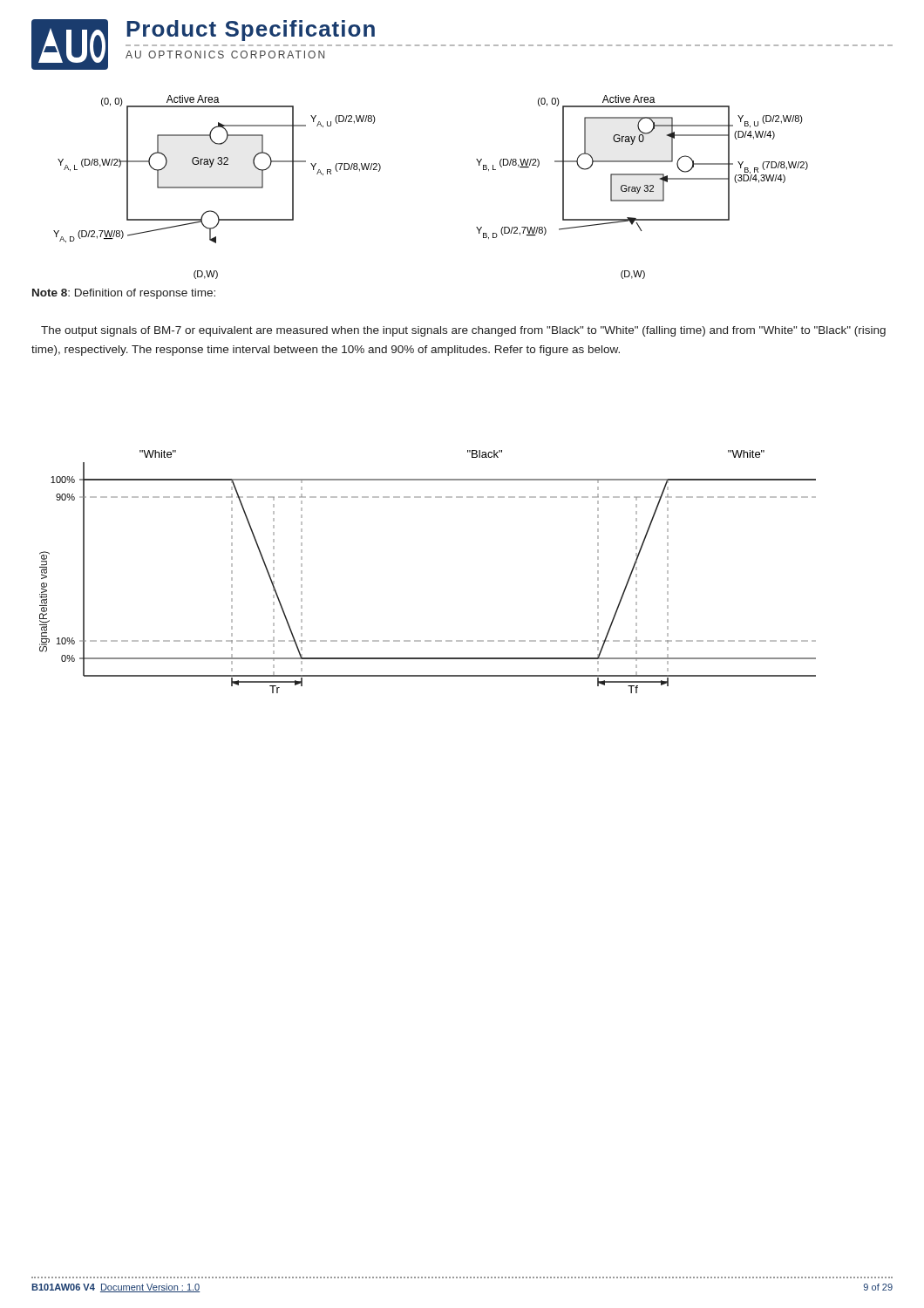This screenshot has width=924, height=1308.
Task: Click on the engineering diagram
Action: click(462, 571)
